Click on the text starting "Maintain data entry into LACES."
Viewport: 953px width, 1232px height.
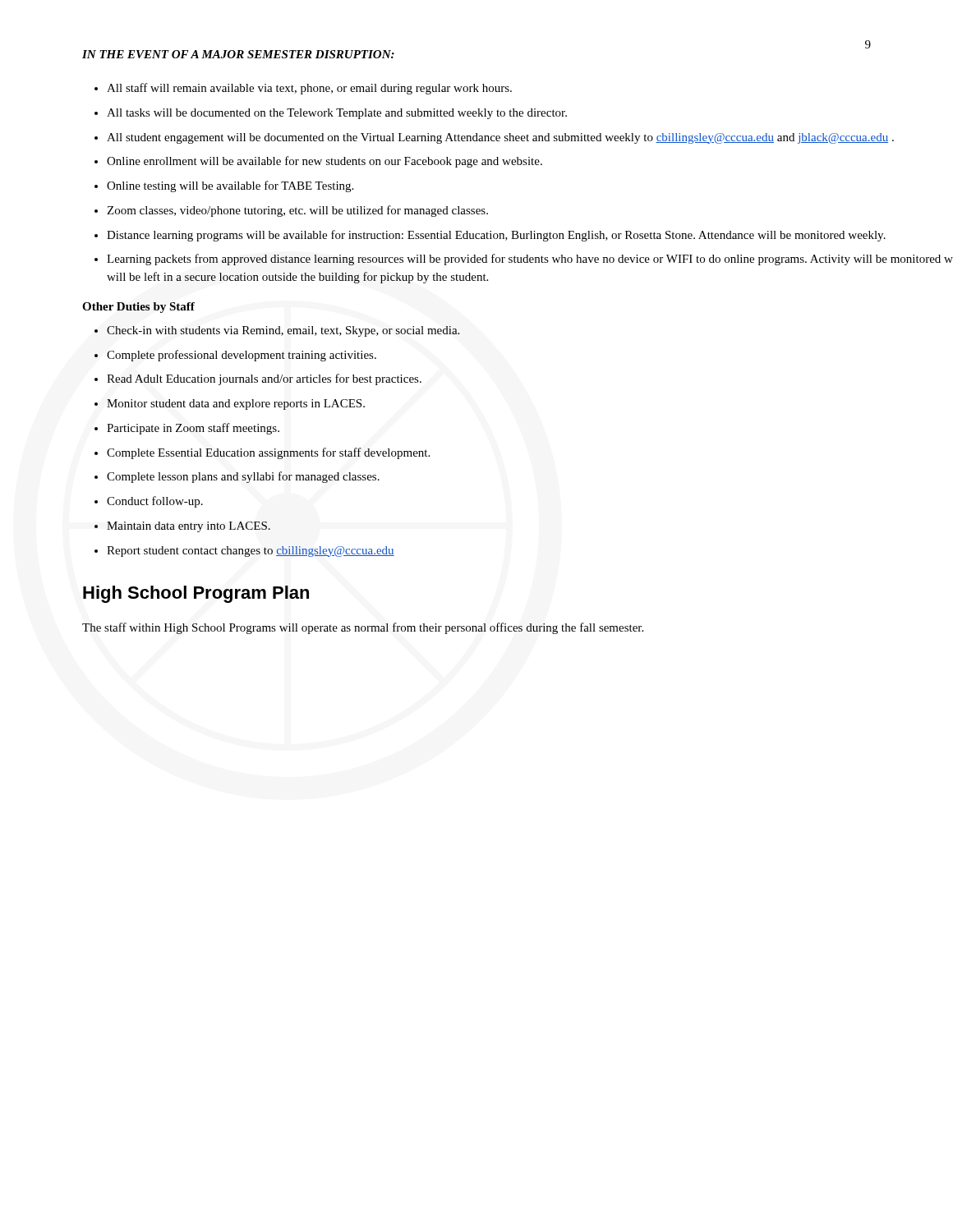[x=189, y=525]
